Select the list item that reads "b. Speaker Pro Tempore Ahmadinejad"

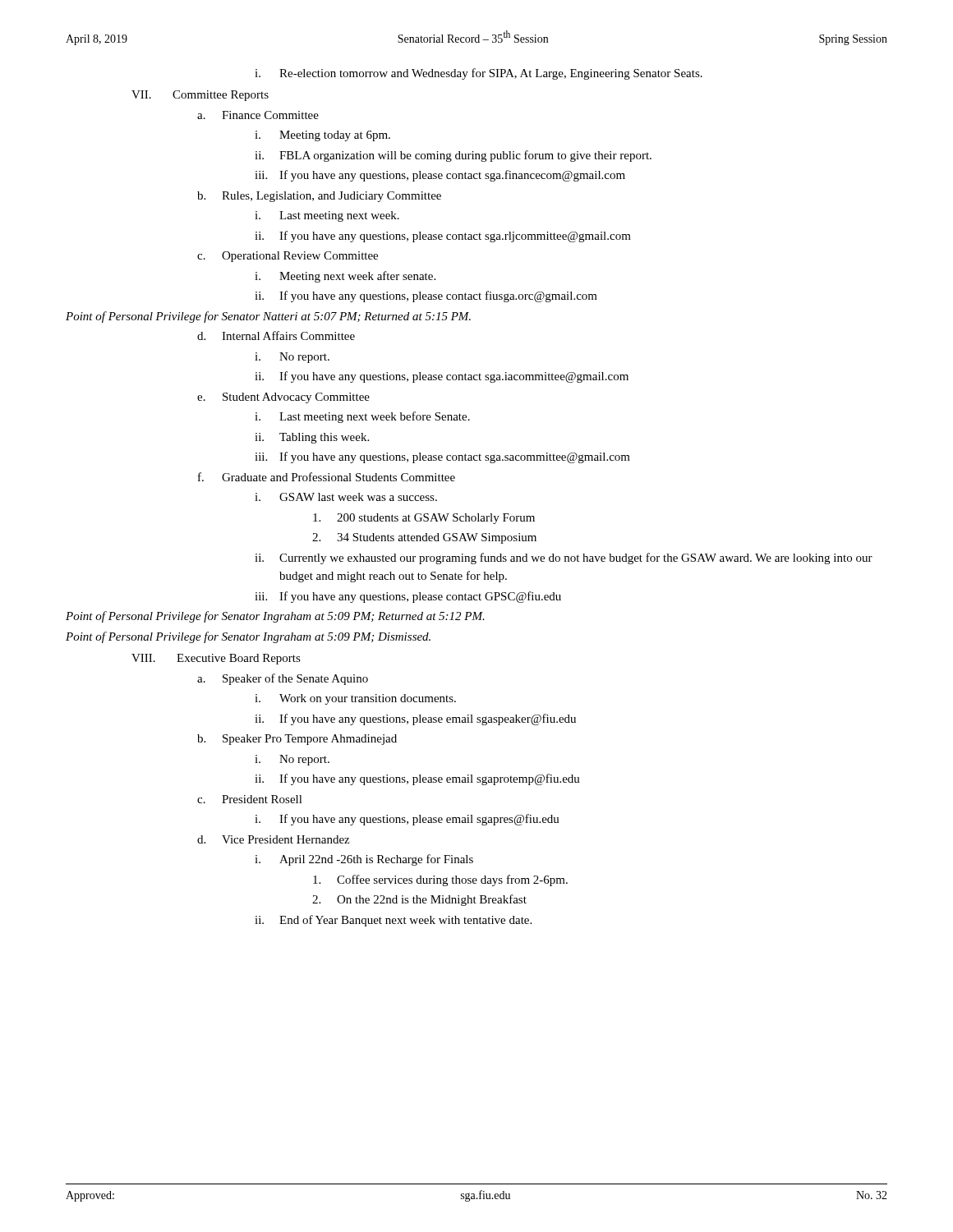(x=297, y=740)
